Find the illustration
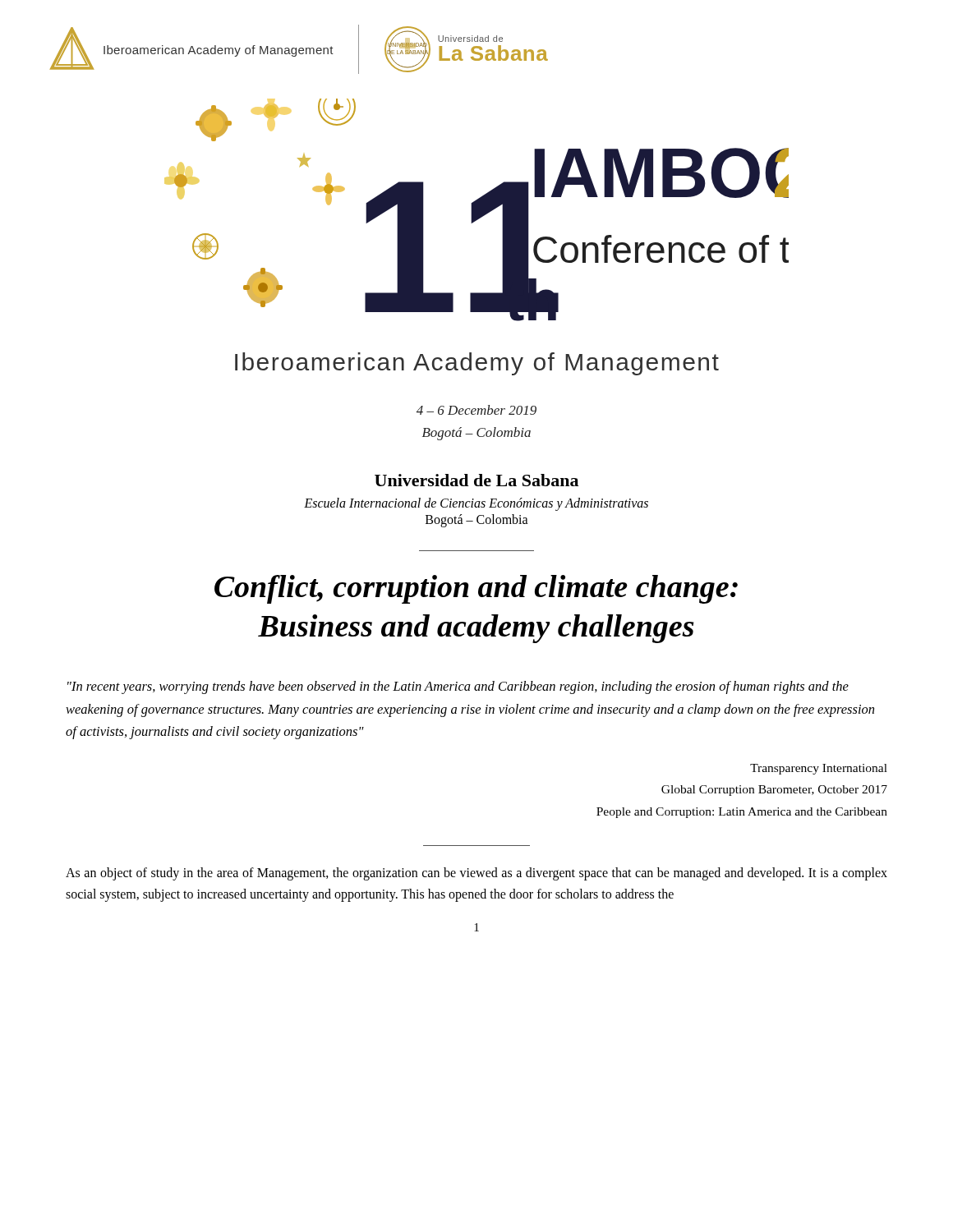 click(476, 237)
